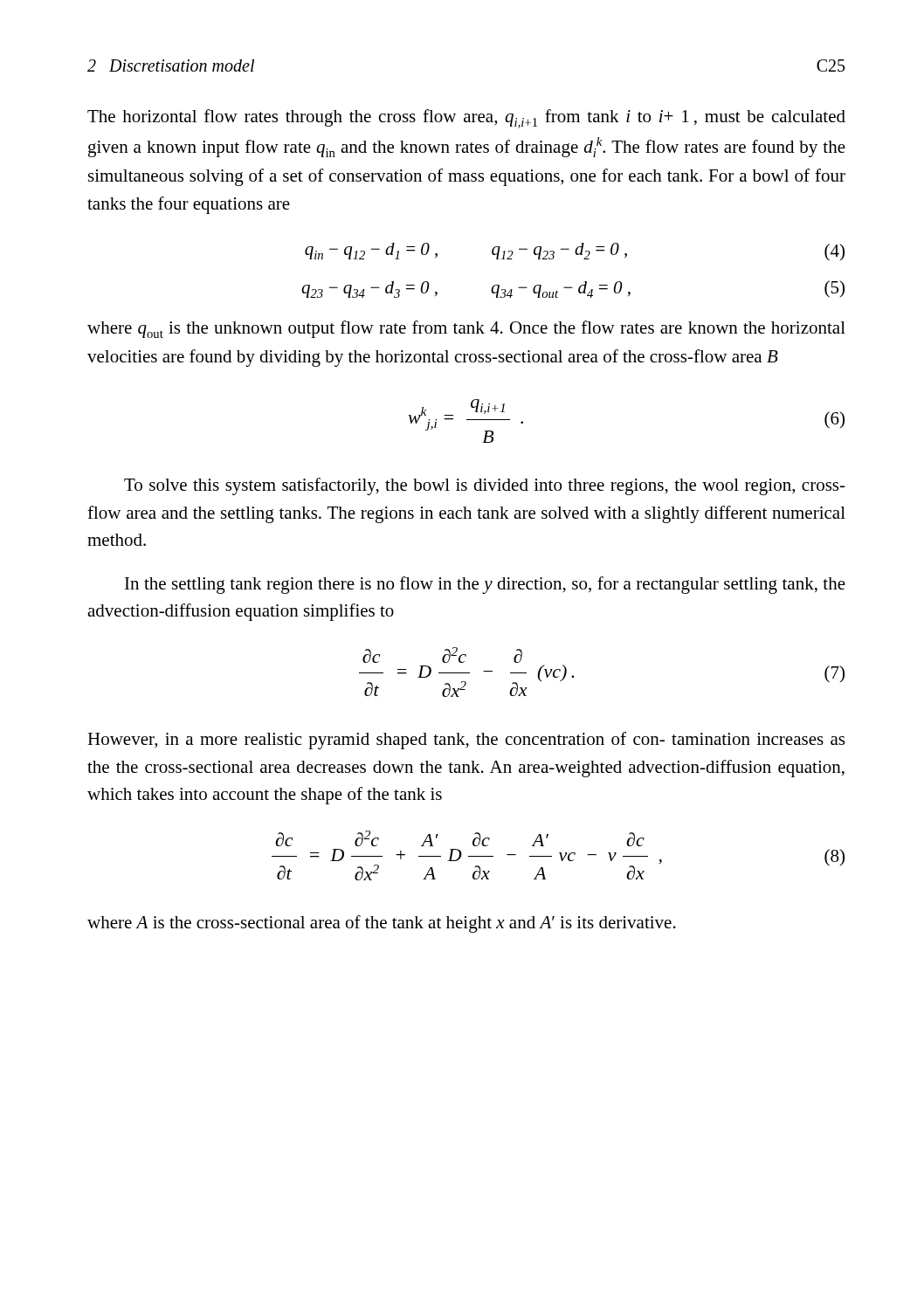
Task: Select the formula with the text "wkj,i = qi,i+1 B . (6)"
Action: [x=466, y=419]
